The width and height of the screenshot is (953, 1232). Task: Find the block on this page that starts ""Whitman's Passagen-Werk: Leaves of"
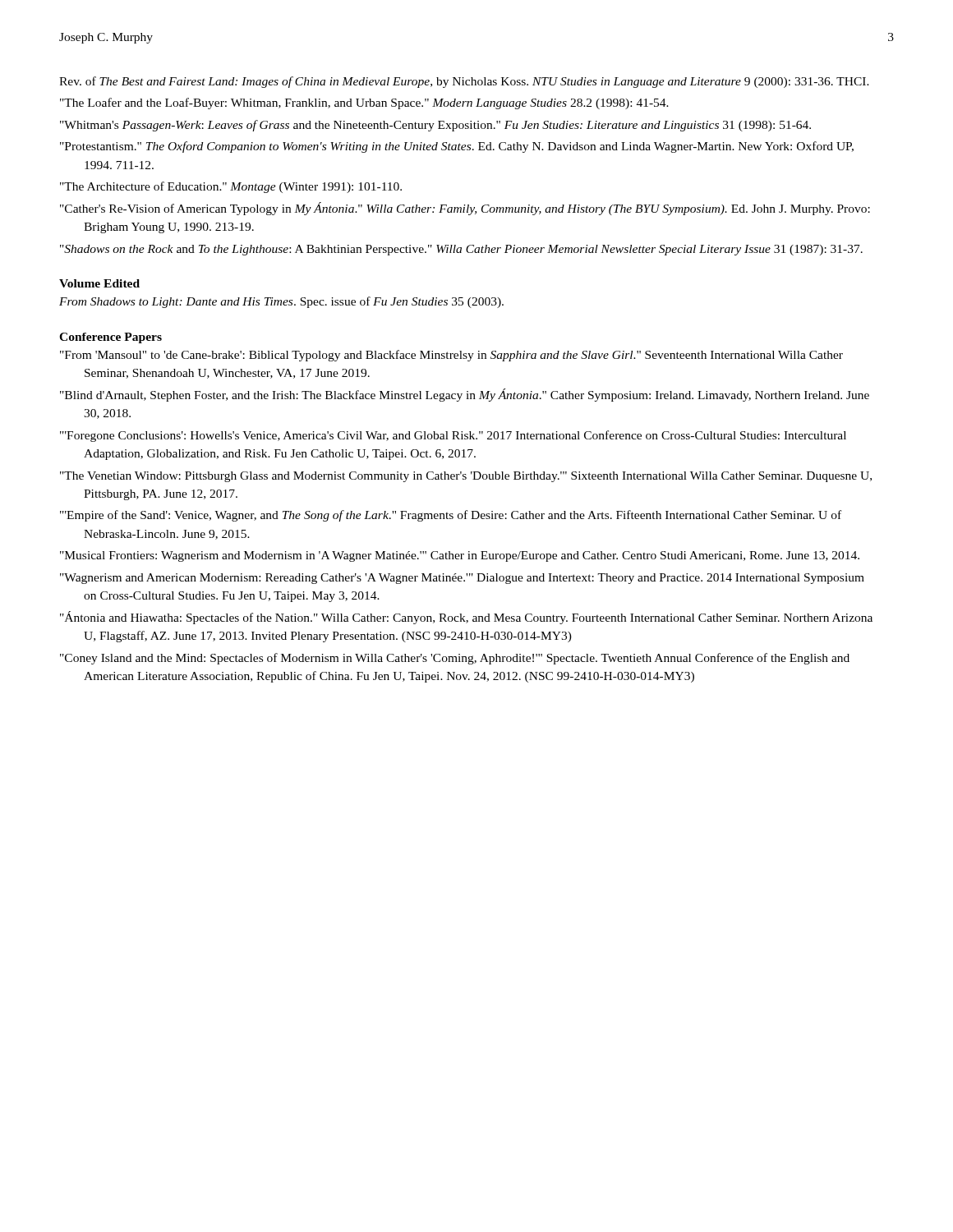point(436,124)
